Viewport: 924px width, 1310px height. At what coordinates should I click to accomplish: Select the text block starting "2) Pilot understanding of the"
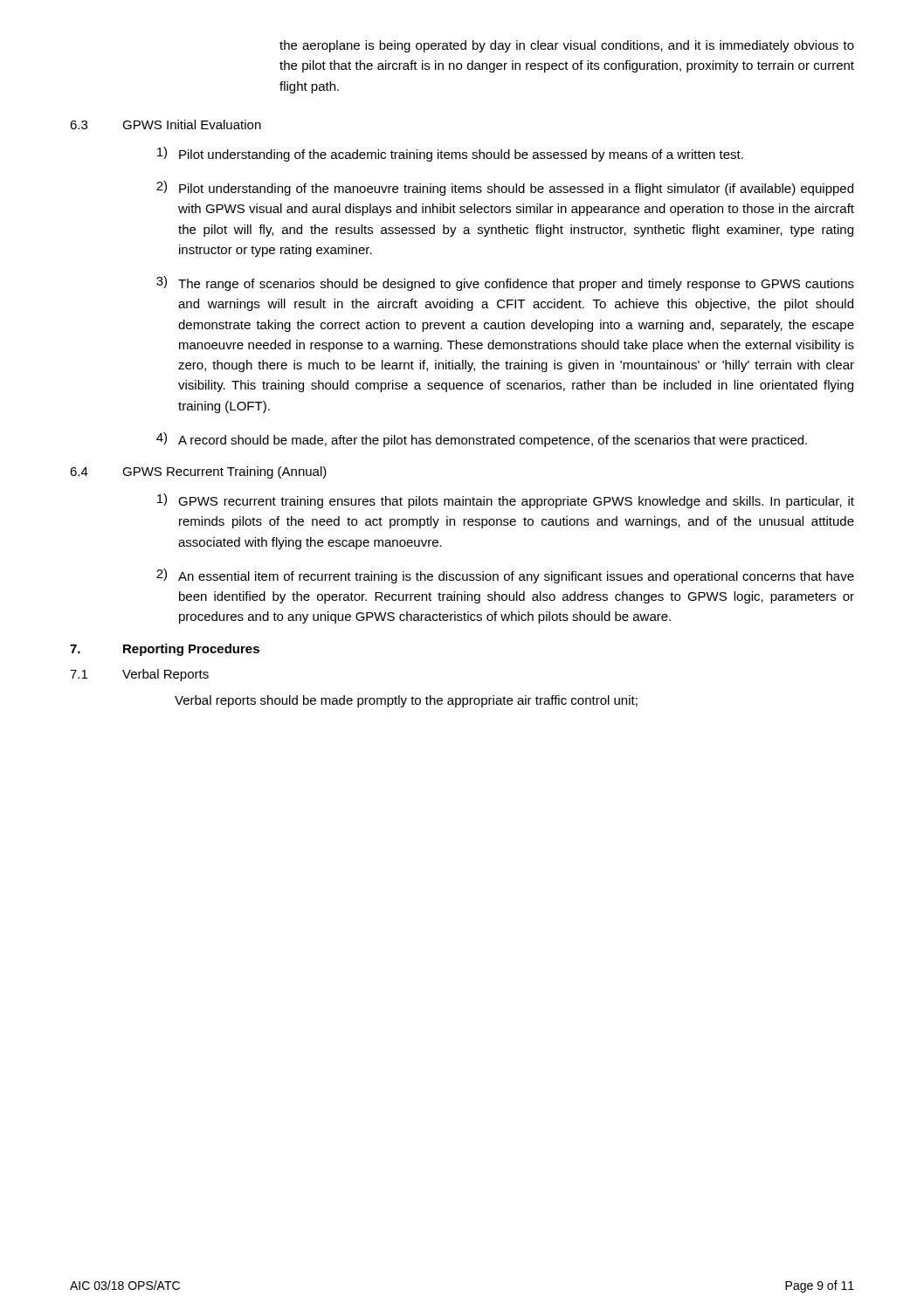tap(488, 219)
